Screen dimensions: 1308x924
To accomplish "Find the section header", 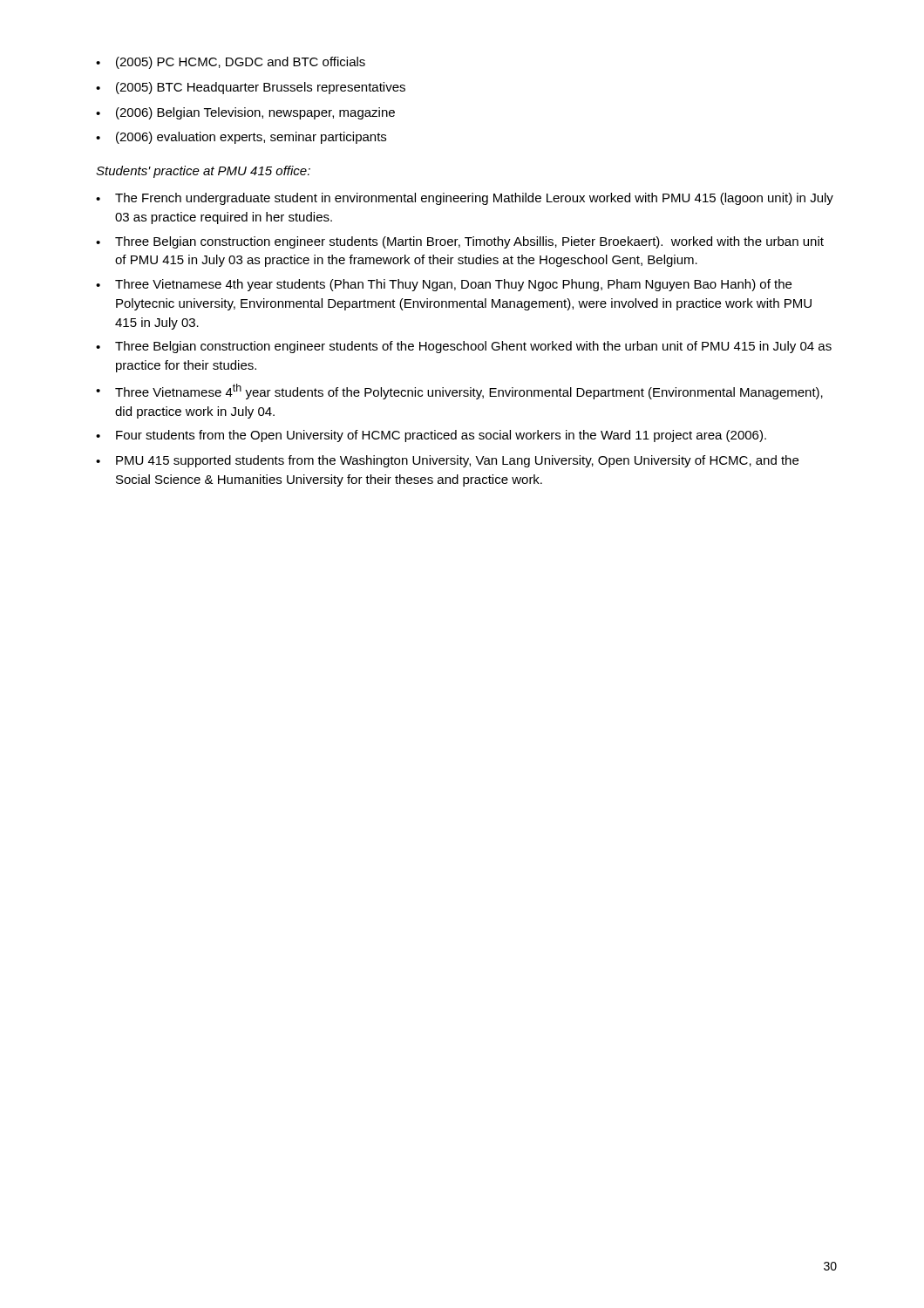I will [x=203, y=170].
